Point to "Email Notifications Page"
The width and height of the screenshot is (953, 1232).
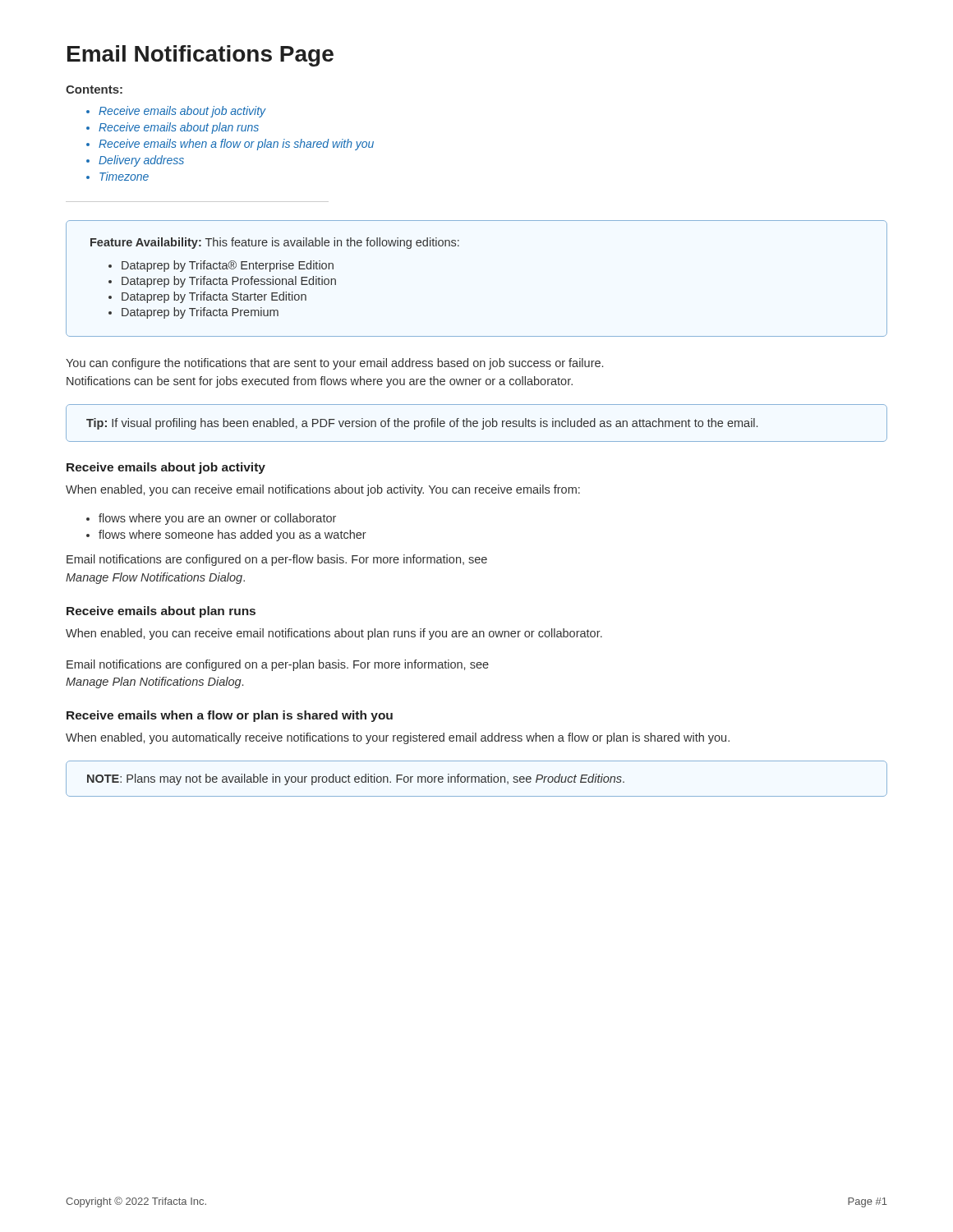tap(200, 56)
